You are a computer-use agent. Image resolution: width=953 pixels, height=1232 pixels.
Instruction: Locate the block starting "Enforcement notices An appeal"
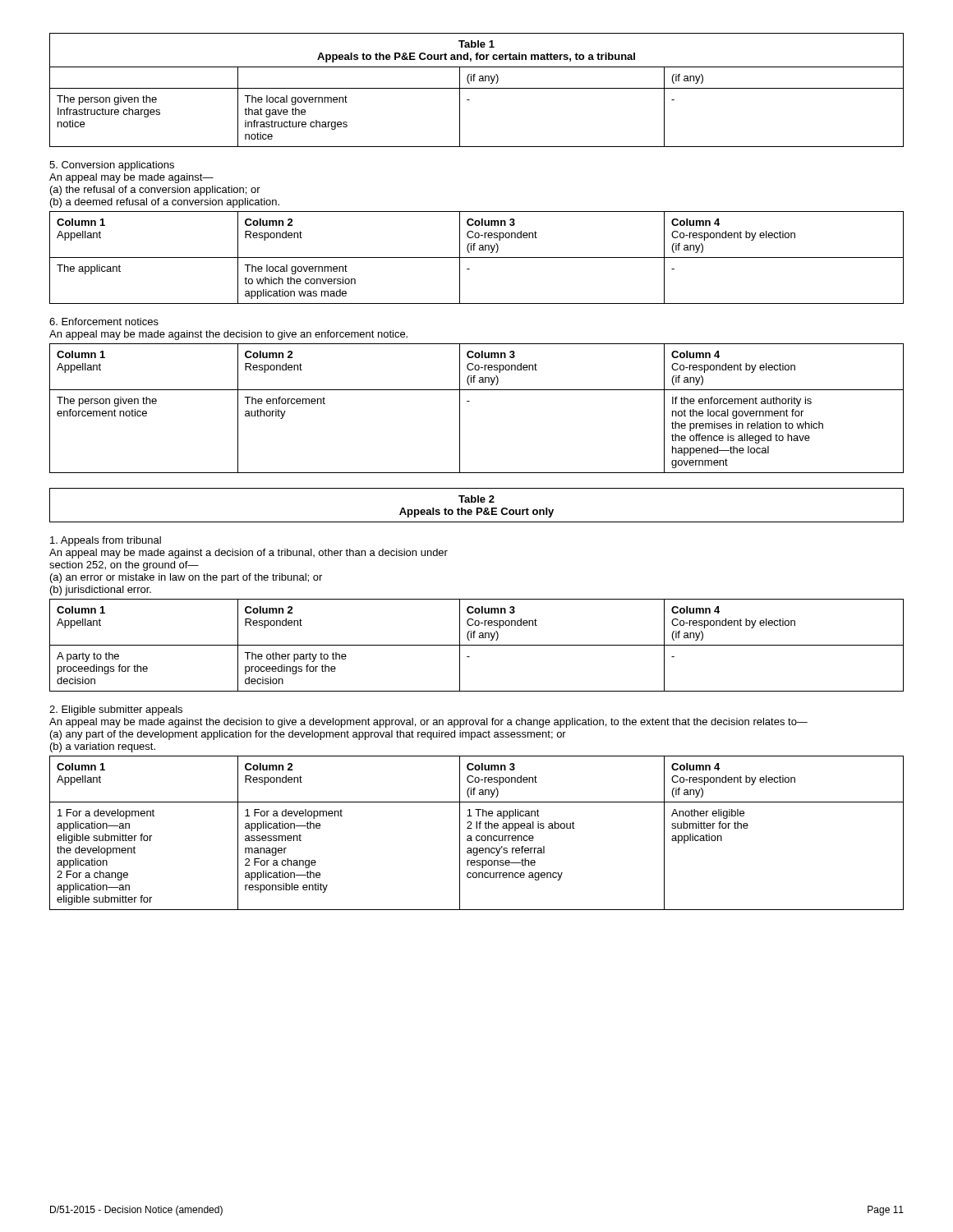click(229, 328)
